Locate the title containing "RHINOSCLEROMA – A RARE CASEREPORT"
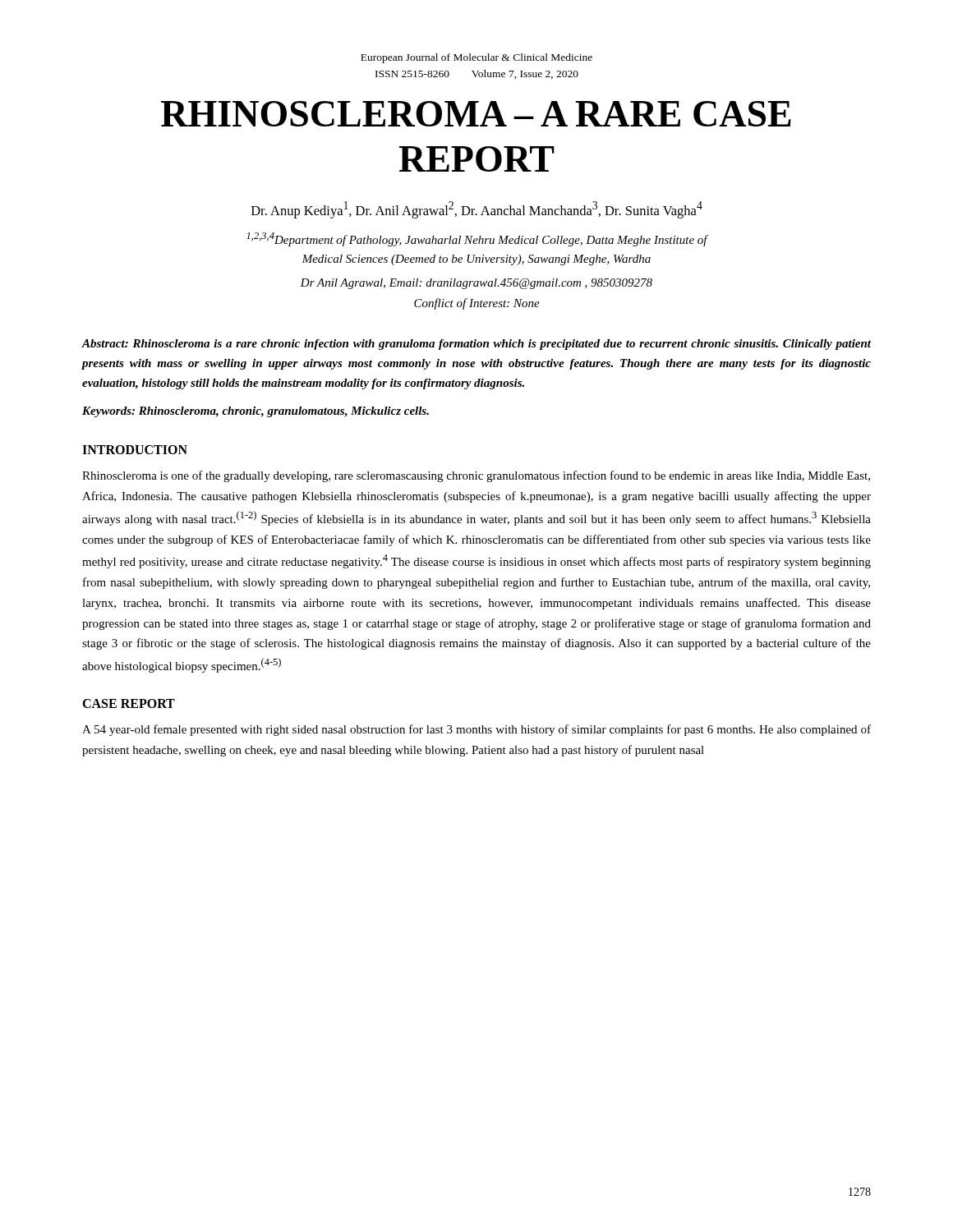Screen dimensions: 1232x953 pos(476,136)
